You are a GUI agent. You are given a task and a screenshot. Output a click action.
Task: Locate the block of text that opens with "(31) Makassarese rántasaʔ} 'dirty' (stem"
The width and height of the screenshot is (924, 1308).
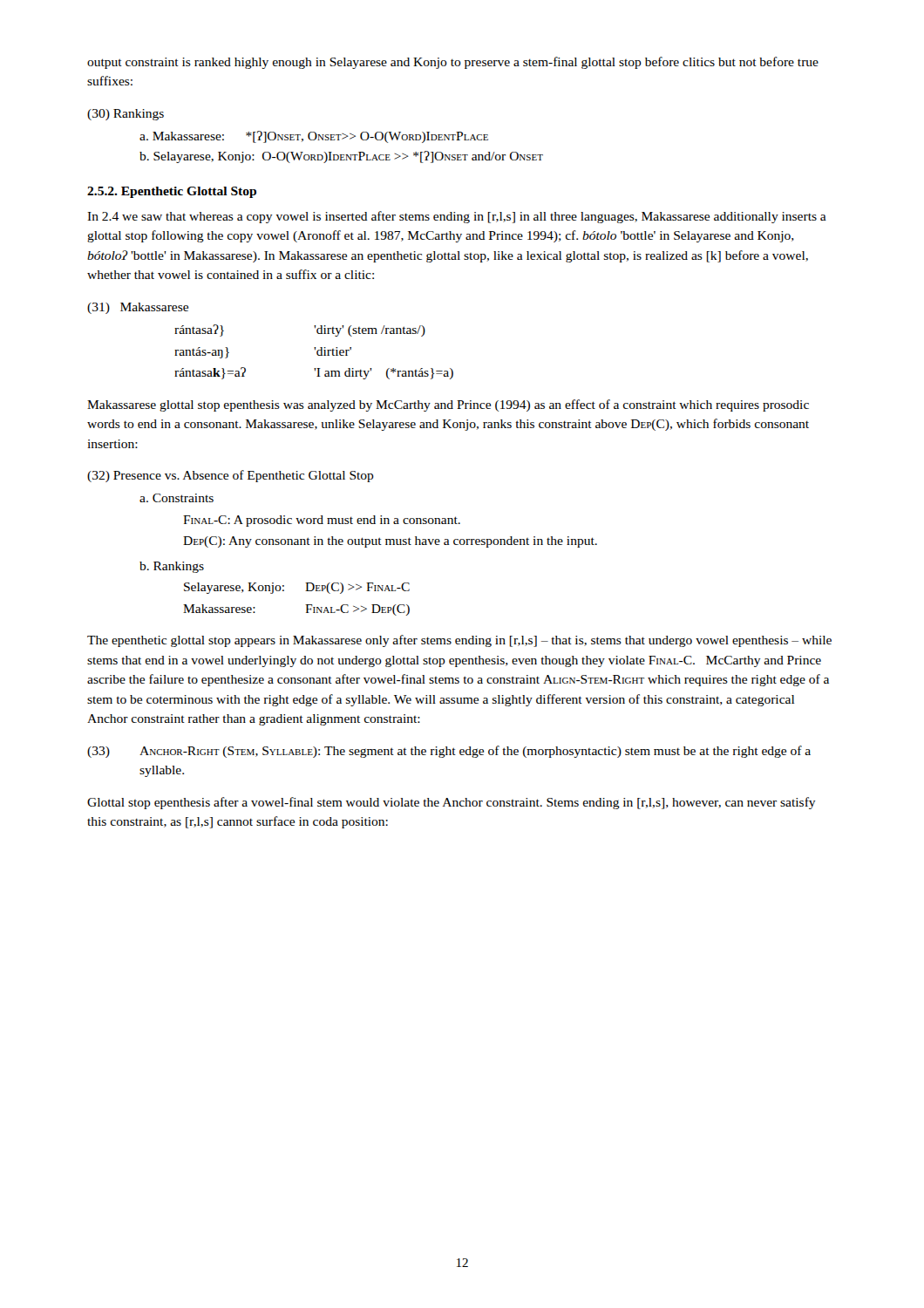[138, 308]
